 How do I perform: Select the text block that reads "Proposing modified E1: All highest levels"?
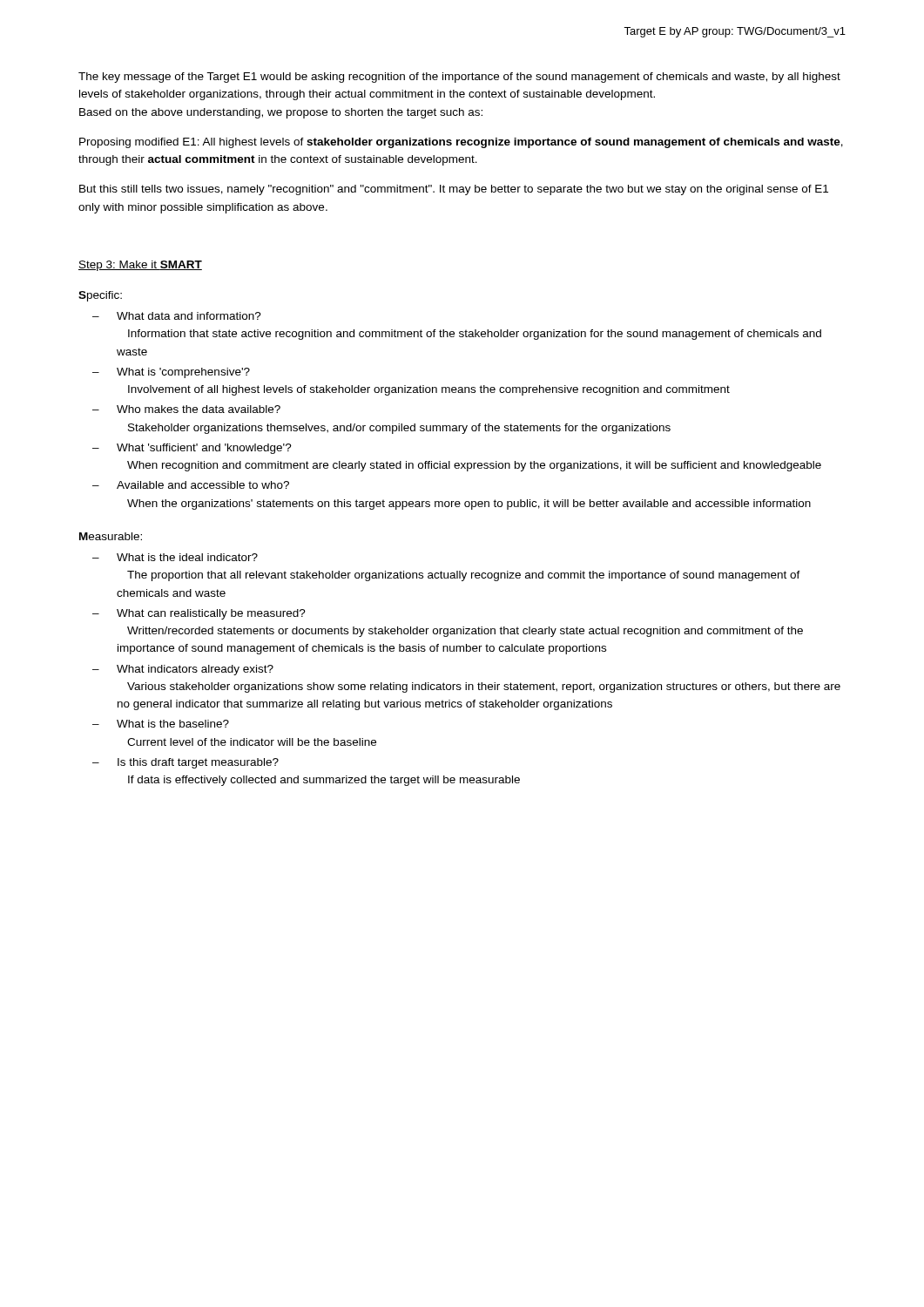tap(461, 150)
